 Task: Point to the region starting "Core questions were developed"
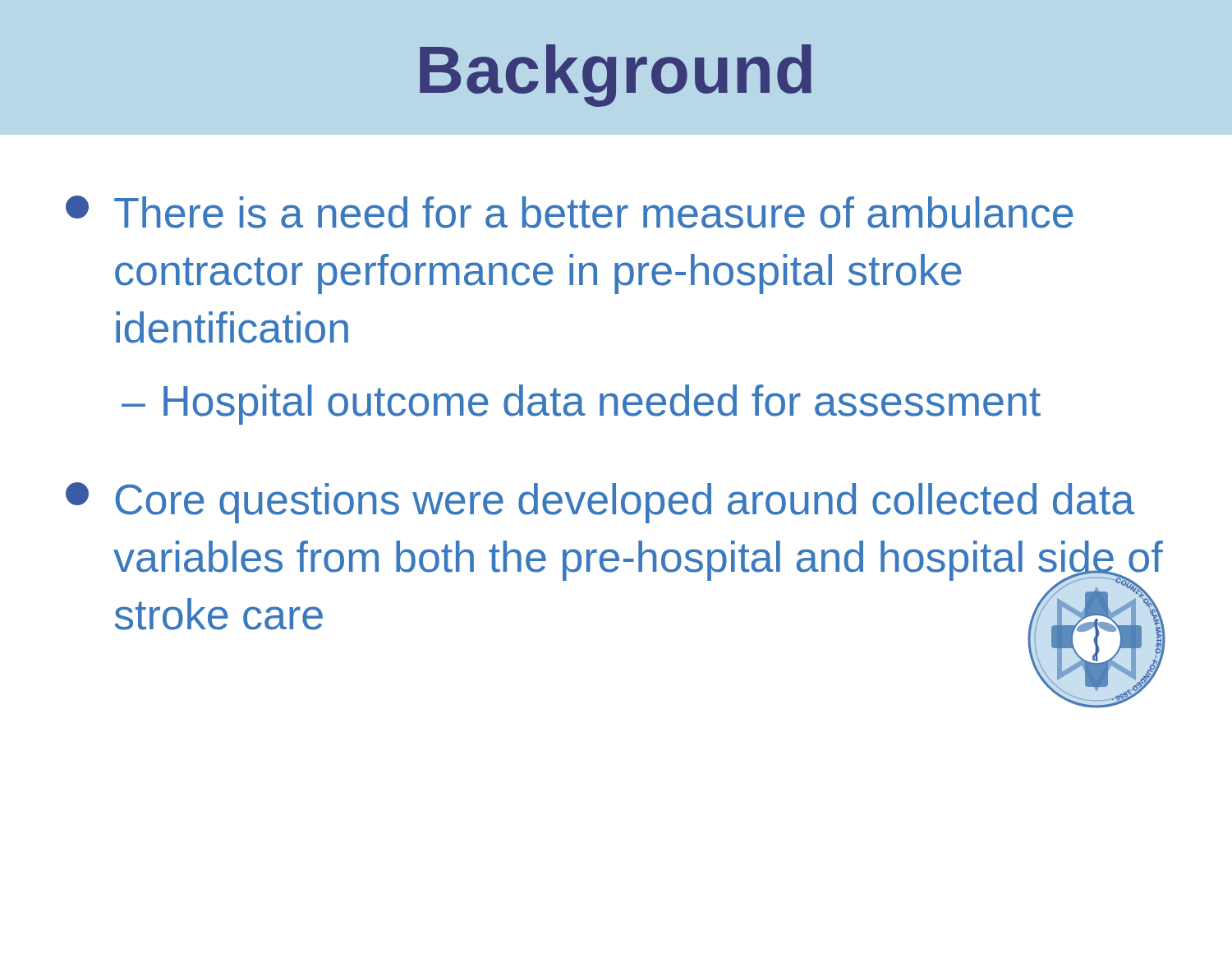[x=616, y=557]
